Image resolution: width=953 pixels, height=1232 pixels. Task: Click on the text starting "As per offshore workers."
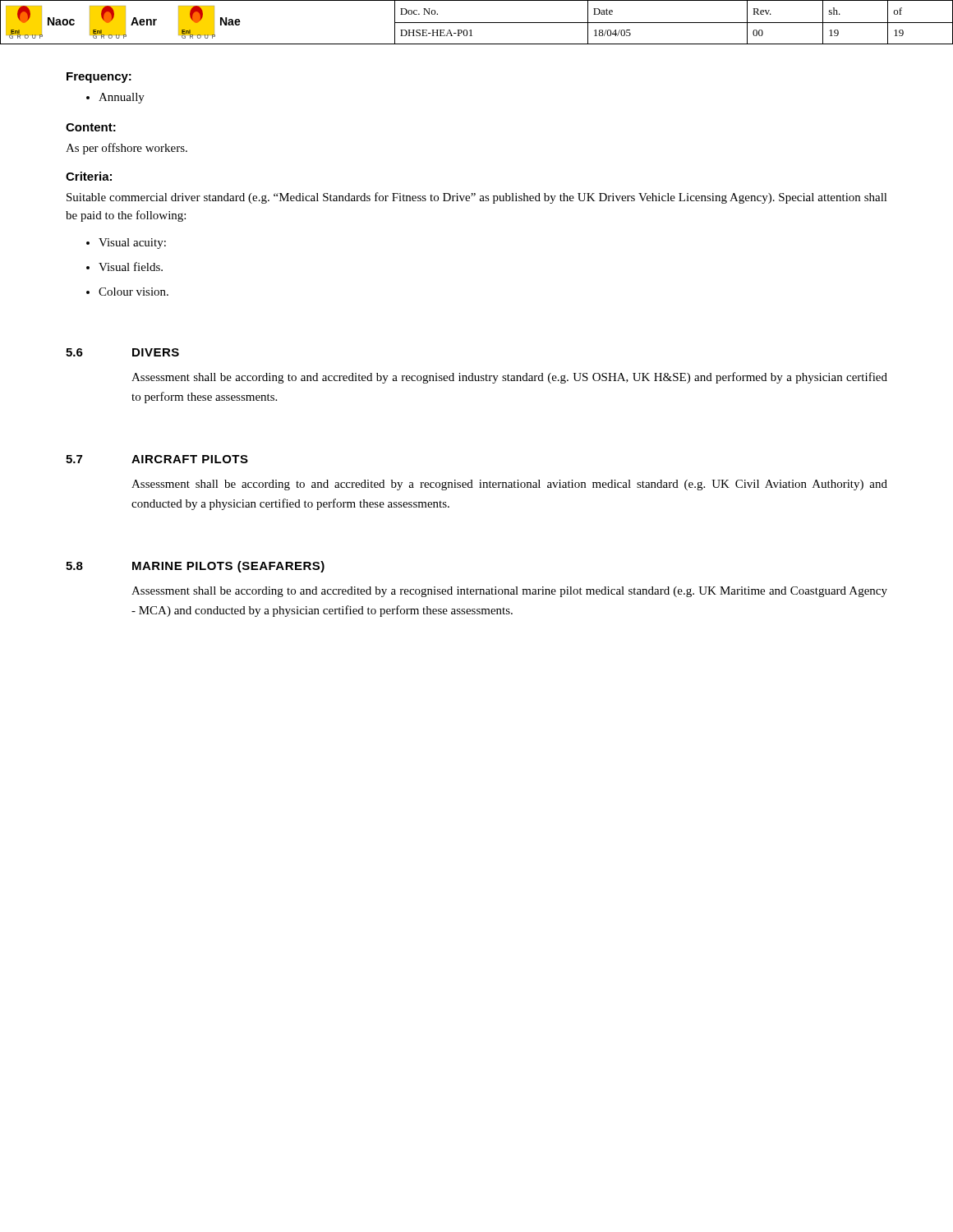click(127, 148)
